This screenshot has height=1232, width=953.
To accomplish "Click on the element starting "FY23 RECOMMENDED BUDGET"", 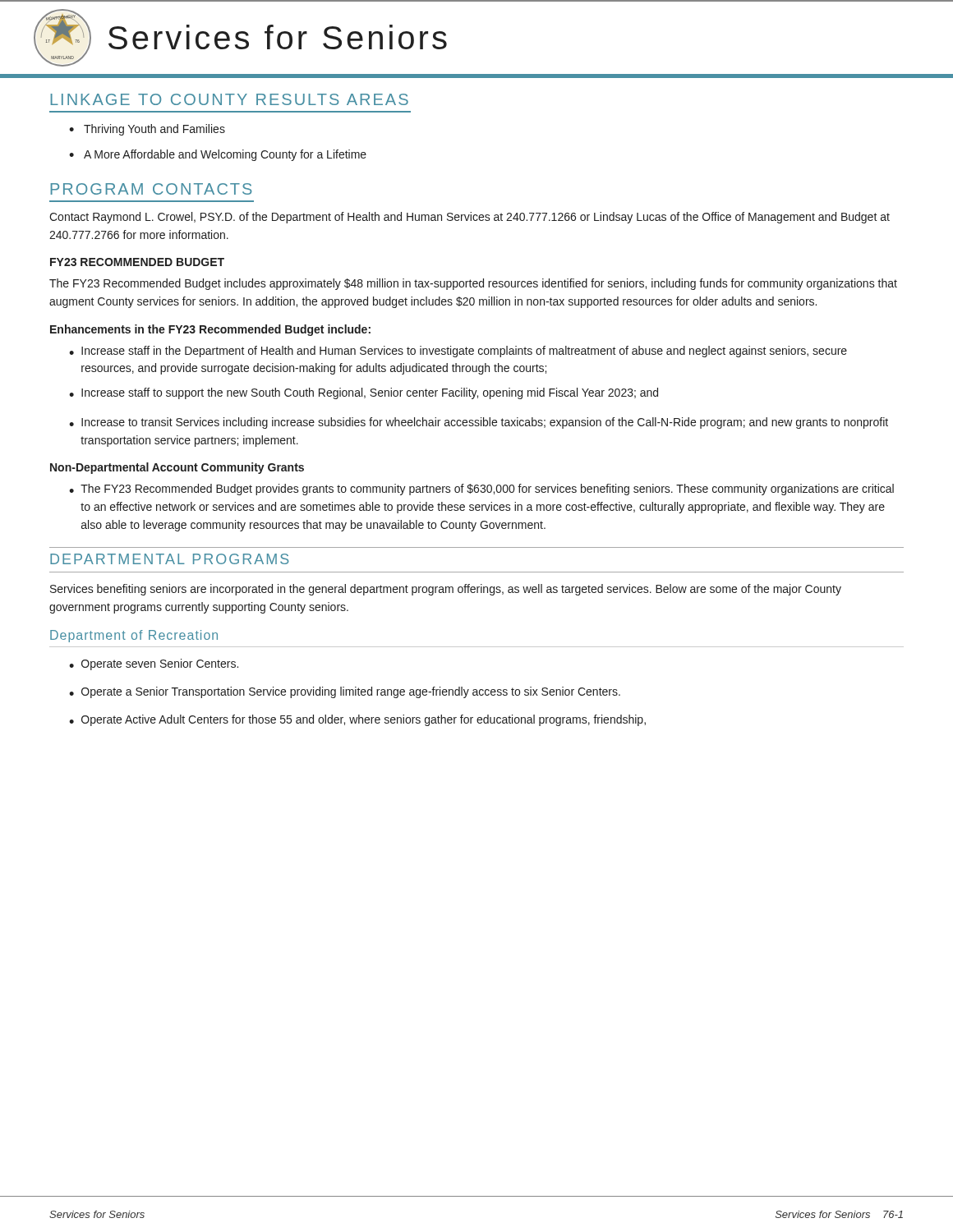I will click(137, 262).
